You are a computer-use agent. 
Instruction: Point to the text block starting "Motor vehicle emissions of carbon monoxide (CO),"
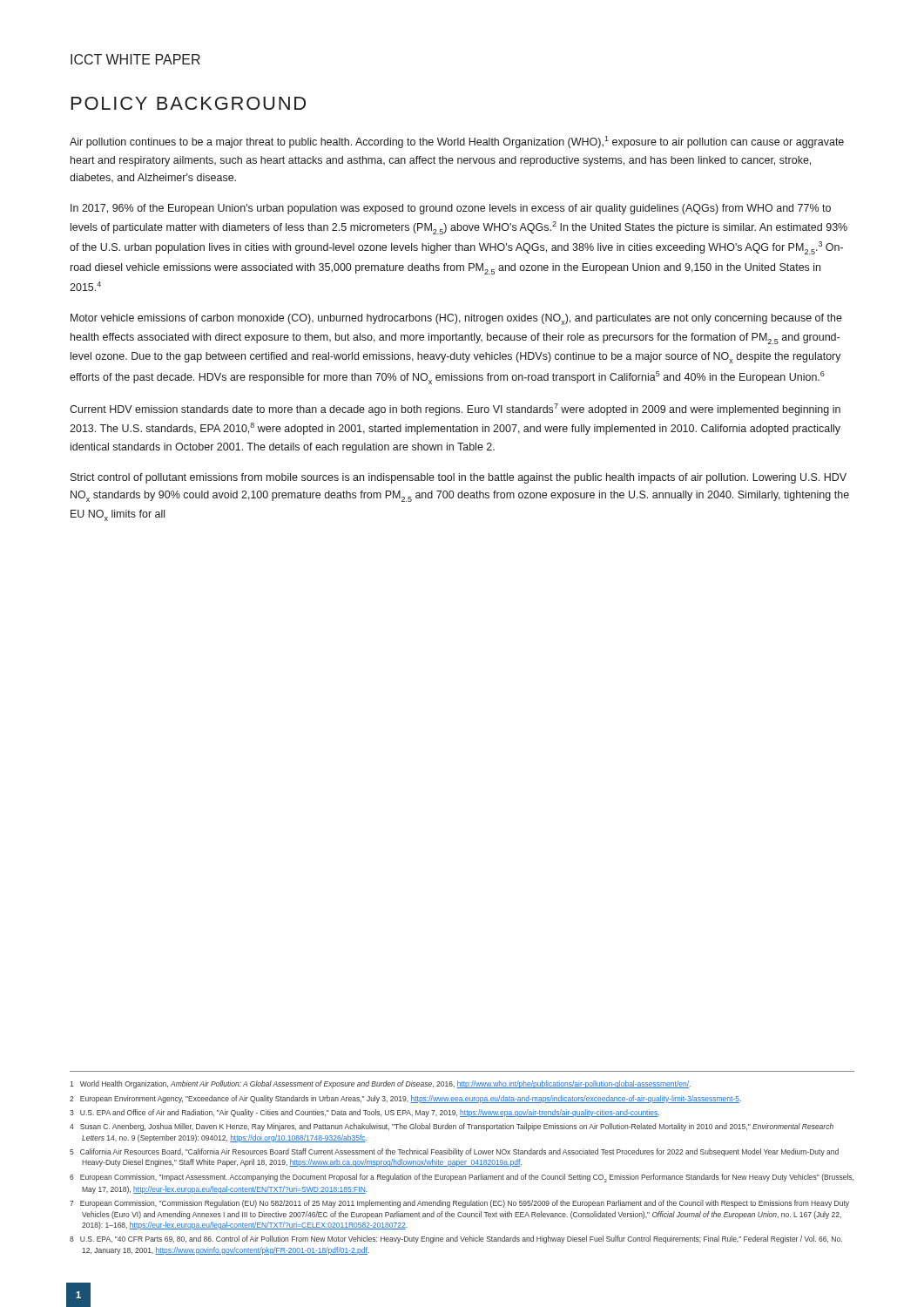456,349
